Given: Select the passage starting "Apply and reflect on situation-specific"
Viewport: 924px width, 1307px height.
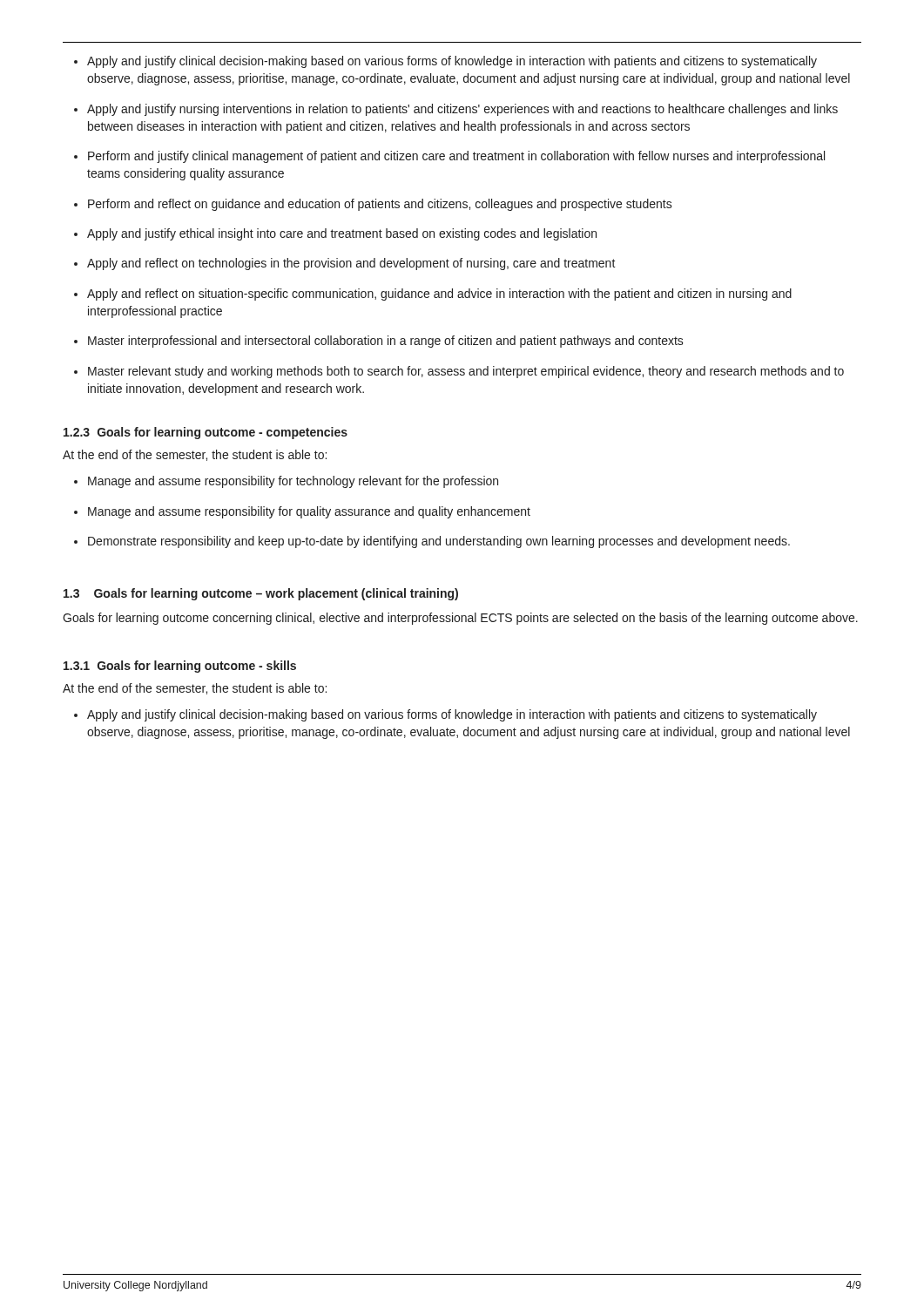Looking at the screenshot, I should (462, 302).
